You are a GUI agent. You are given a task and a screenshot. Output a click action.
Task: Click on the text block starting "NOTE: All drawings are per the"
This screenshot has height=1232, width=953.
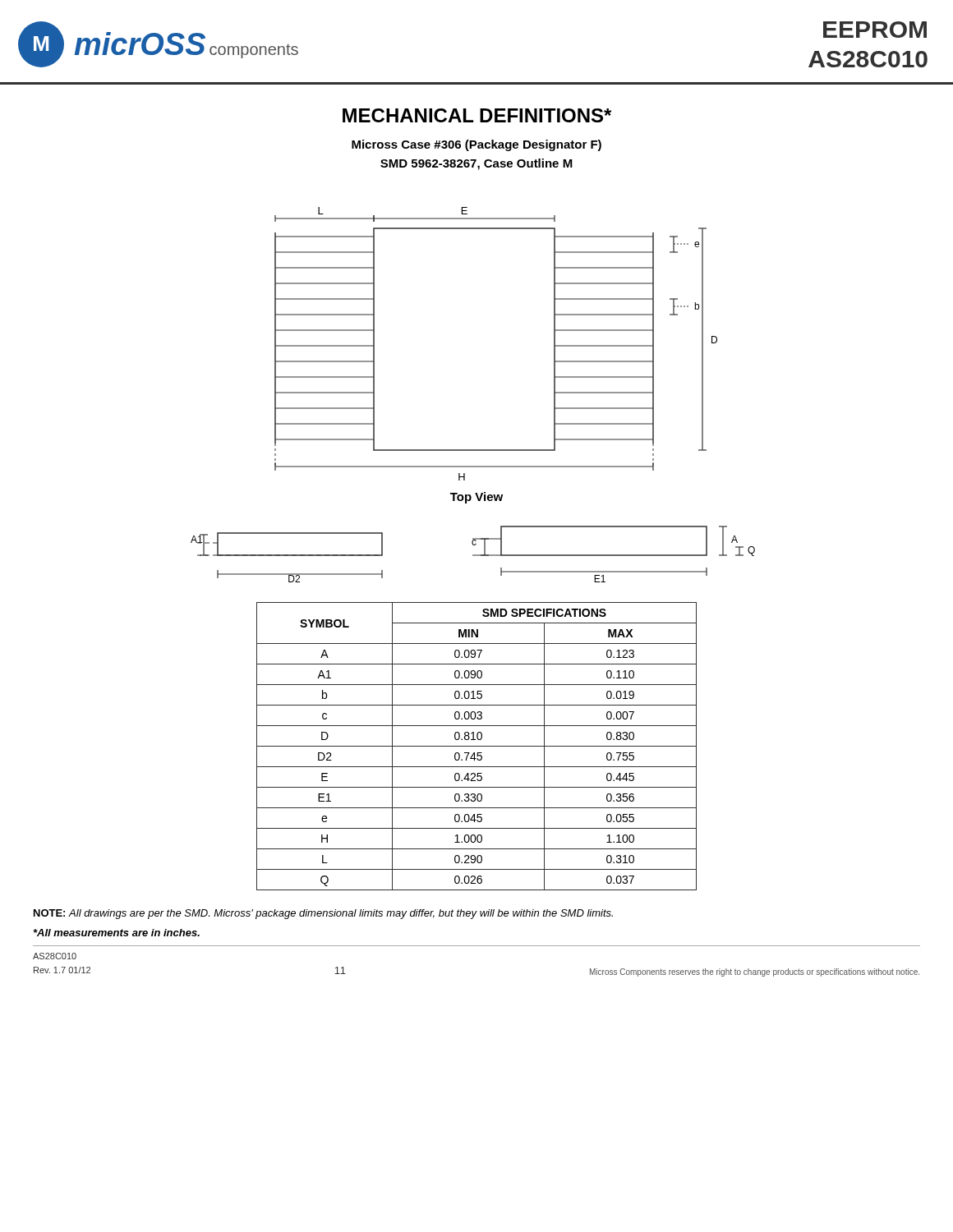click(476, 923)
